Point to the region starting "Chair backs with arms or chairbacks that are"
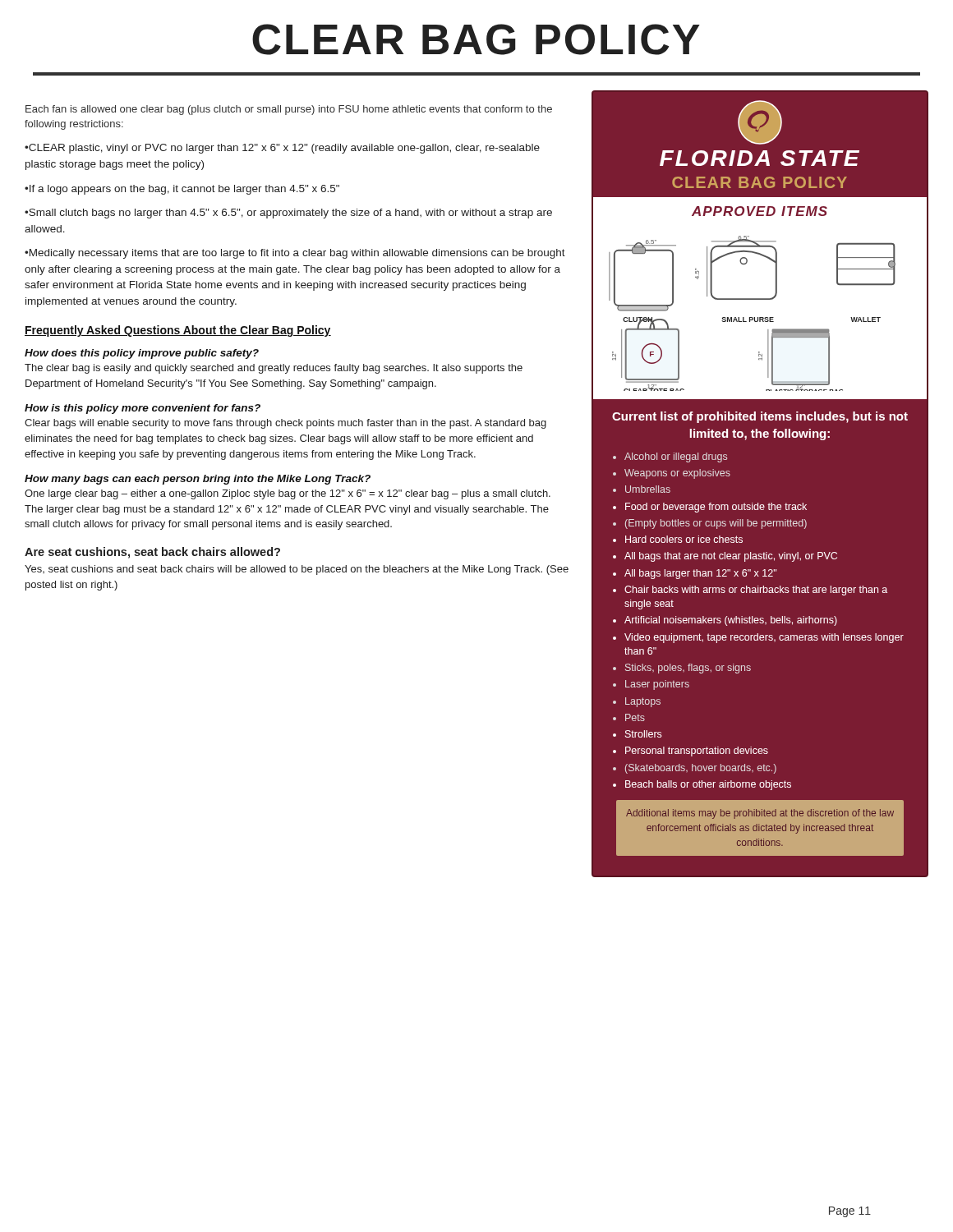Image resolution: width=953 pixels, height=1232 pixels. click(756, 597)
